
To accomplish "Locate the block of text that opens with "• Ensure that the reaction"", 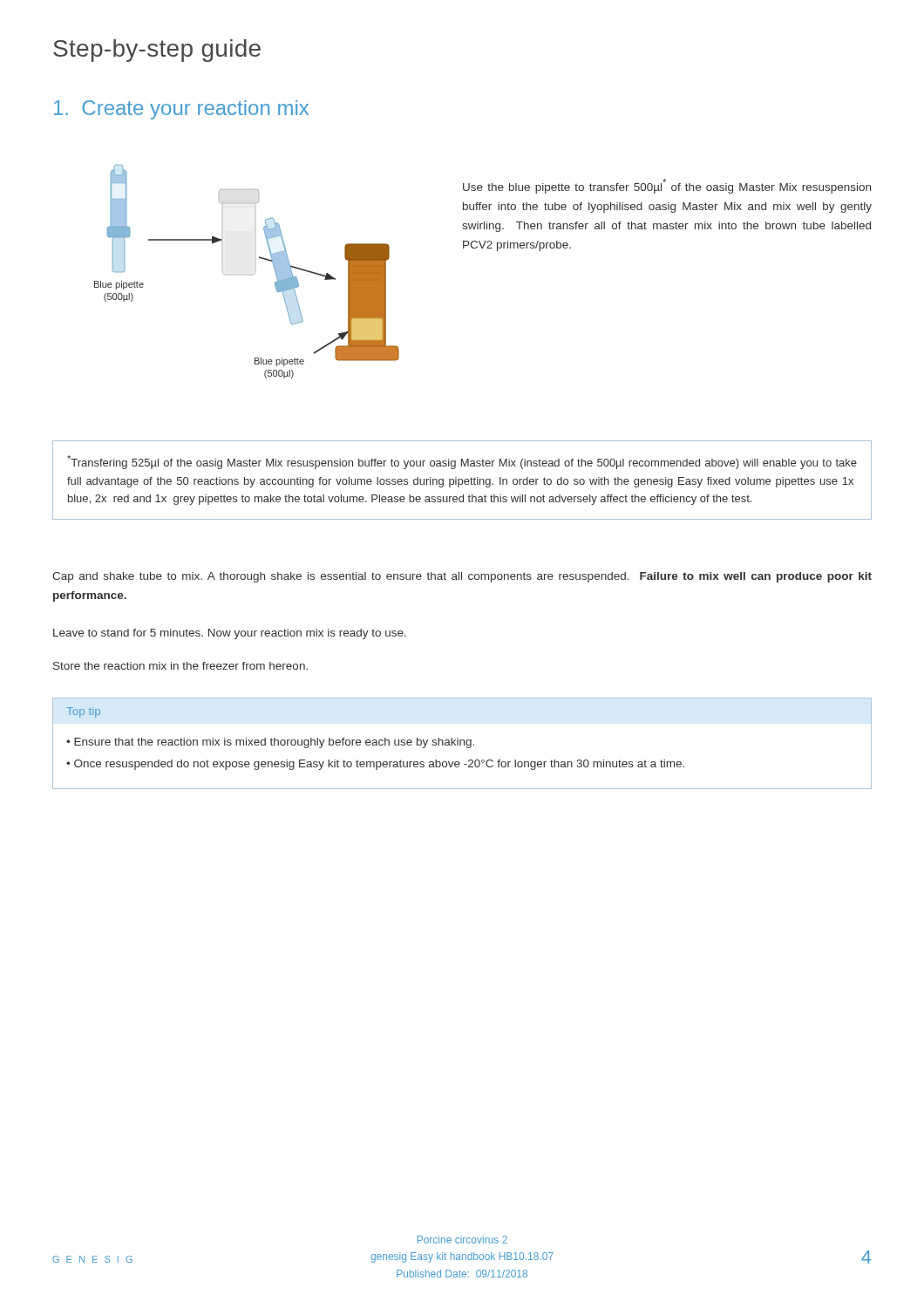I will pyautogui.click(x=271, y=742).
